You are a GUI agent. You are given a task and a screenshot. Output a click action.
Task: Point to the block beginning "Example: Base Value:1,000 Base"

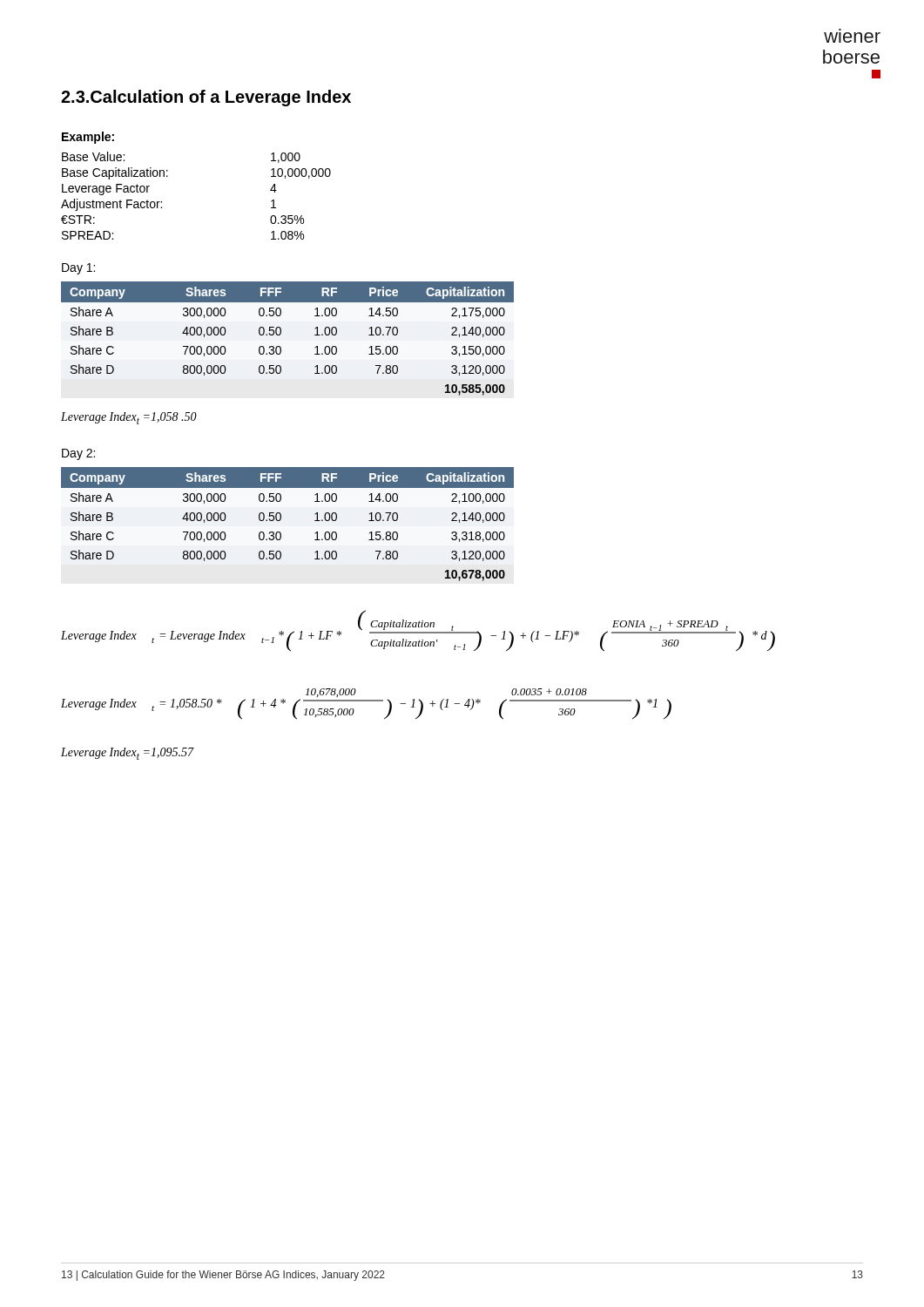pos(88,138)
